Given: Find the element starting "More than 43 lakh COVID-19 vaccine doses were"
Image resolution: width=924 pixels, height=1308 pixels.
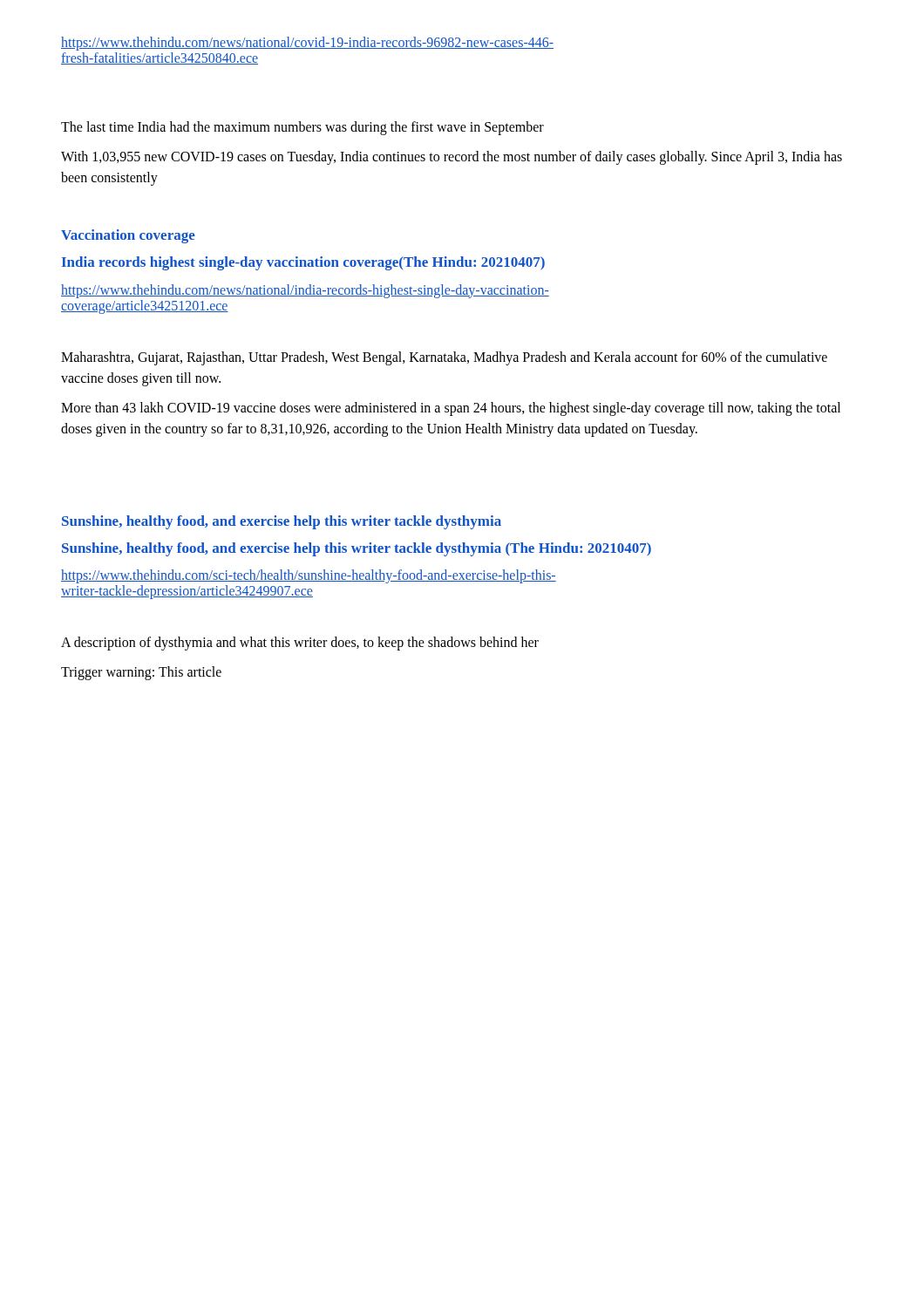Looking at the screenshot, I should (451, 418).
